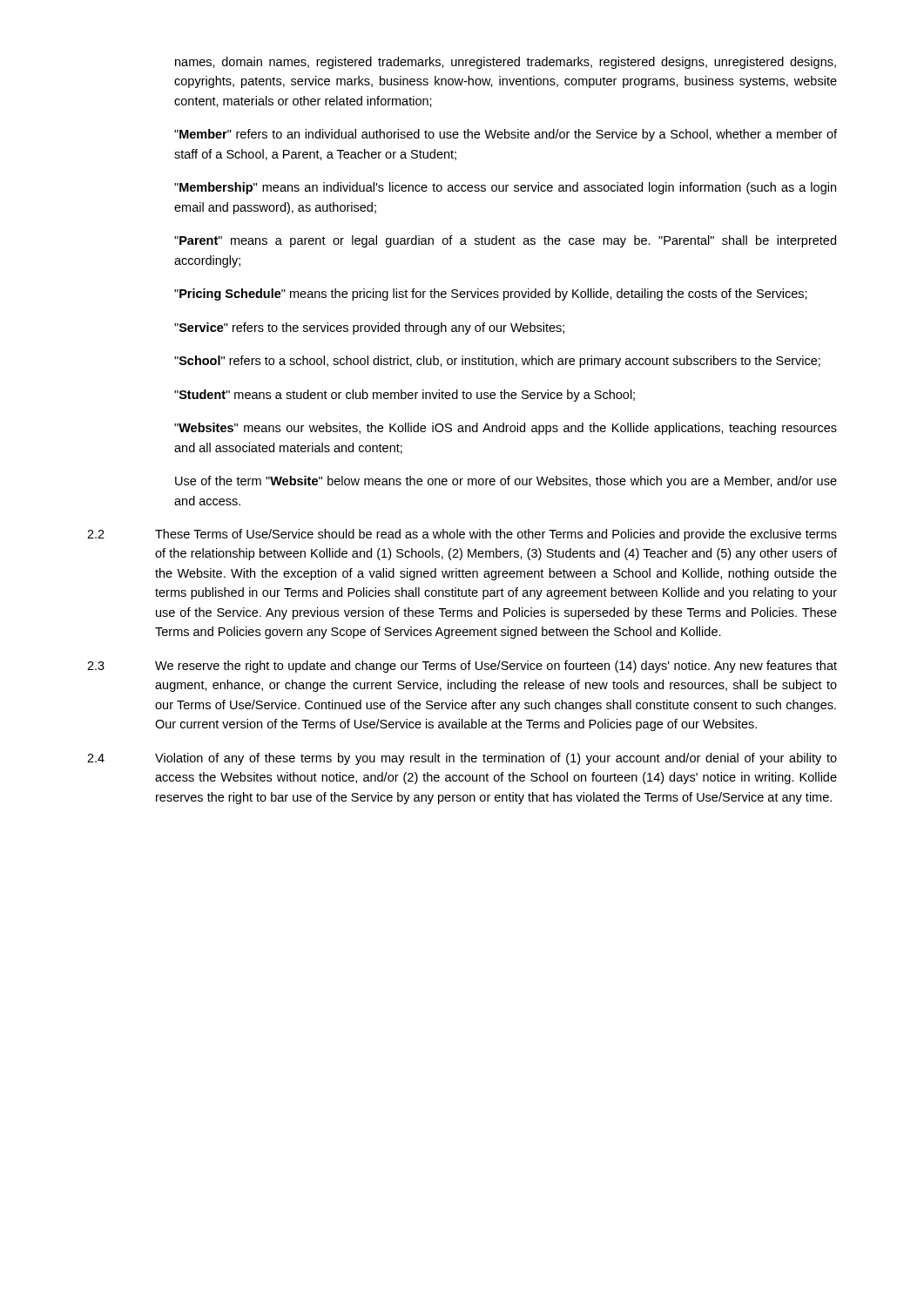Click on the text block that says ""Membership" means an individual's licence to"

[506, 197]
